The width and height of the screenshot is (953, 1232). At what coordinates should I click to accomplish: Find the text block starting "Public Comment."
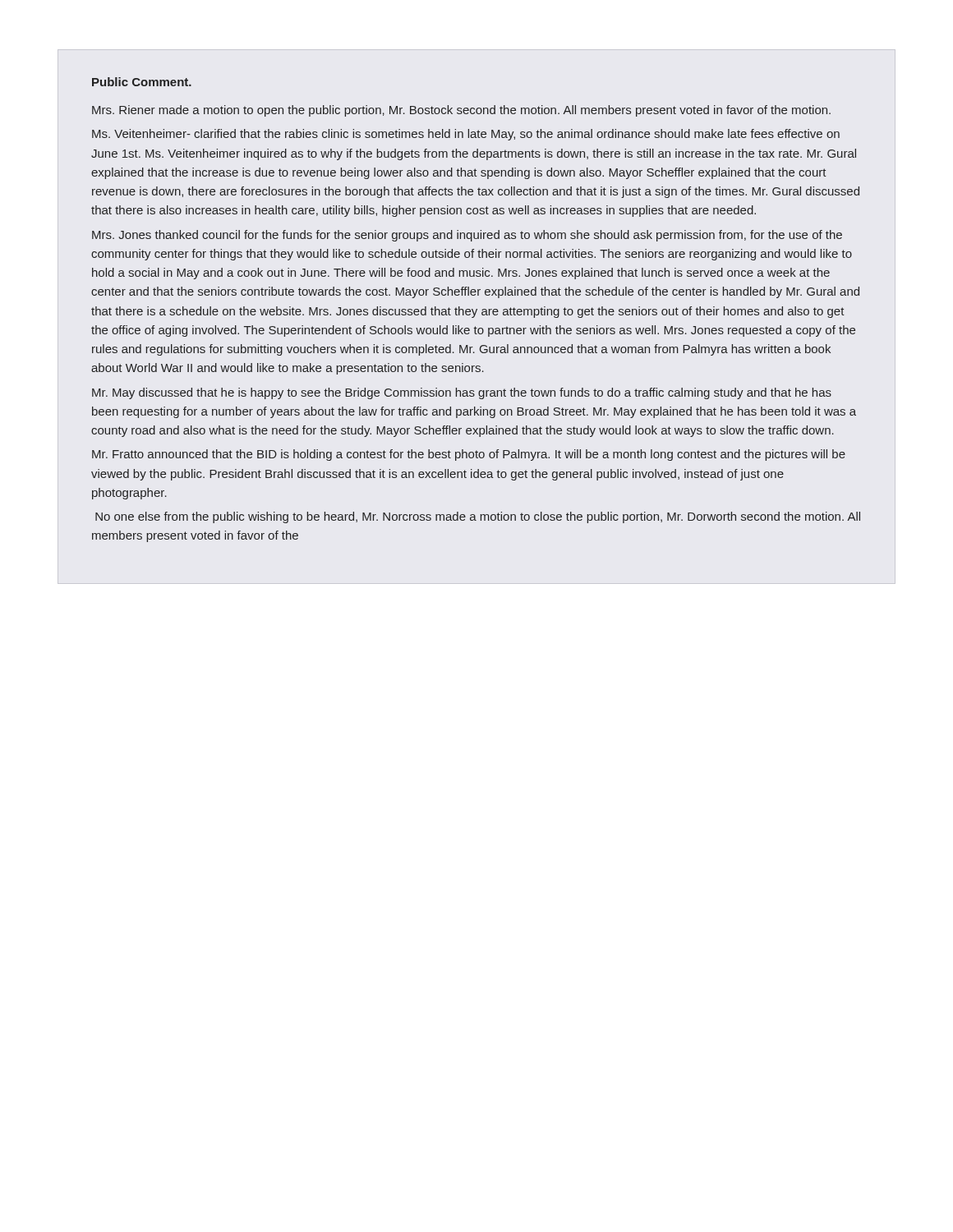point(142,82)
